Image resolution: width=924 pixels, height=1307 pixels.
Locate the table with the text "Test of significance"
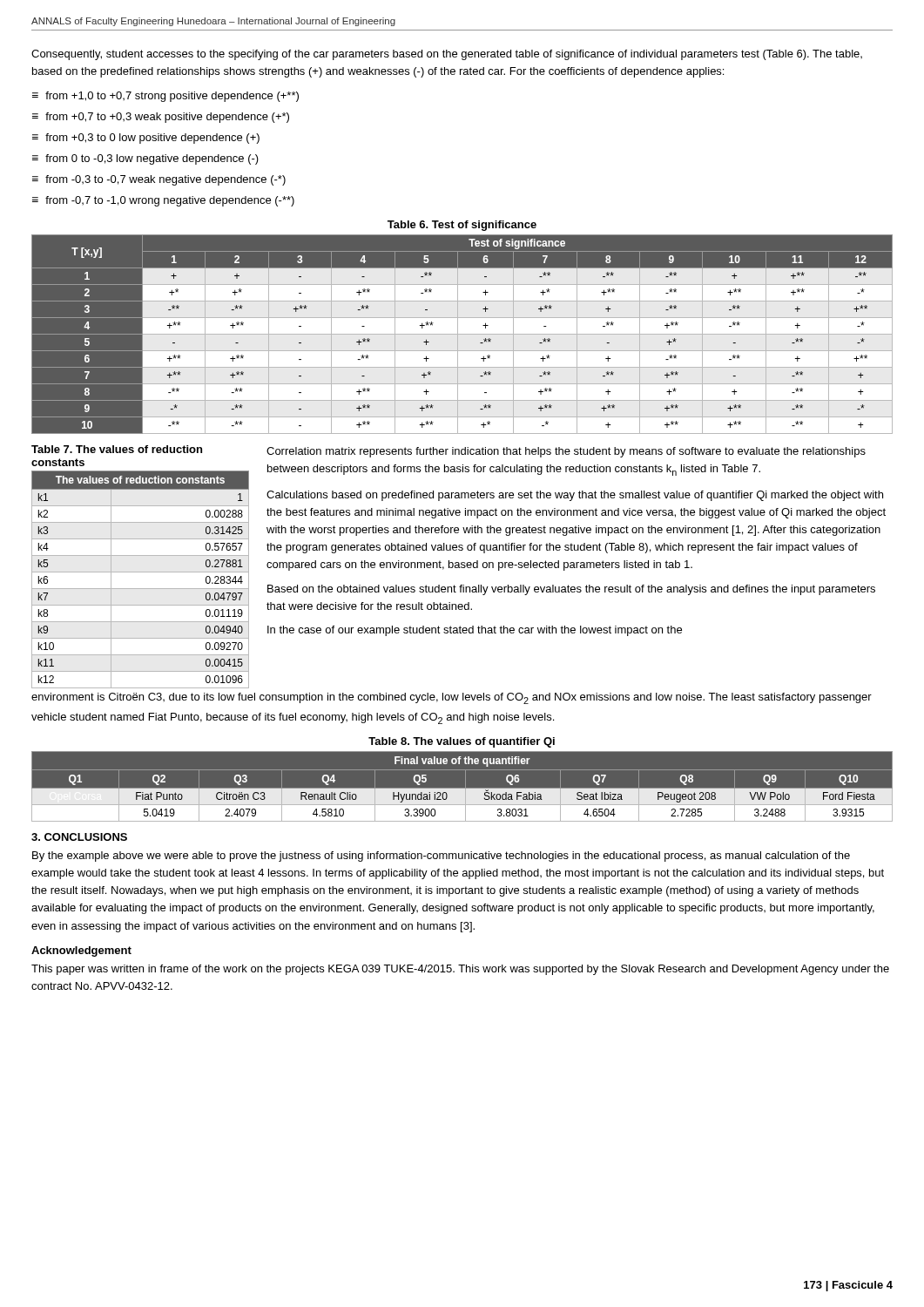462,334
